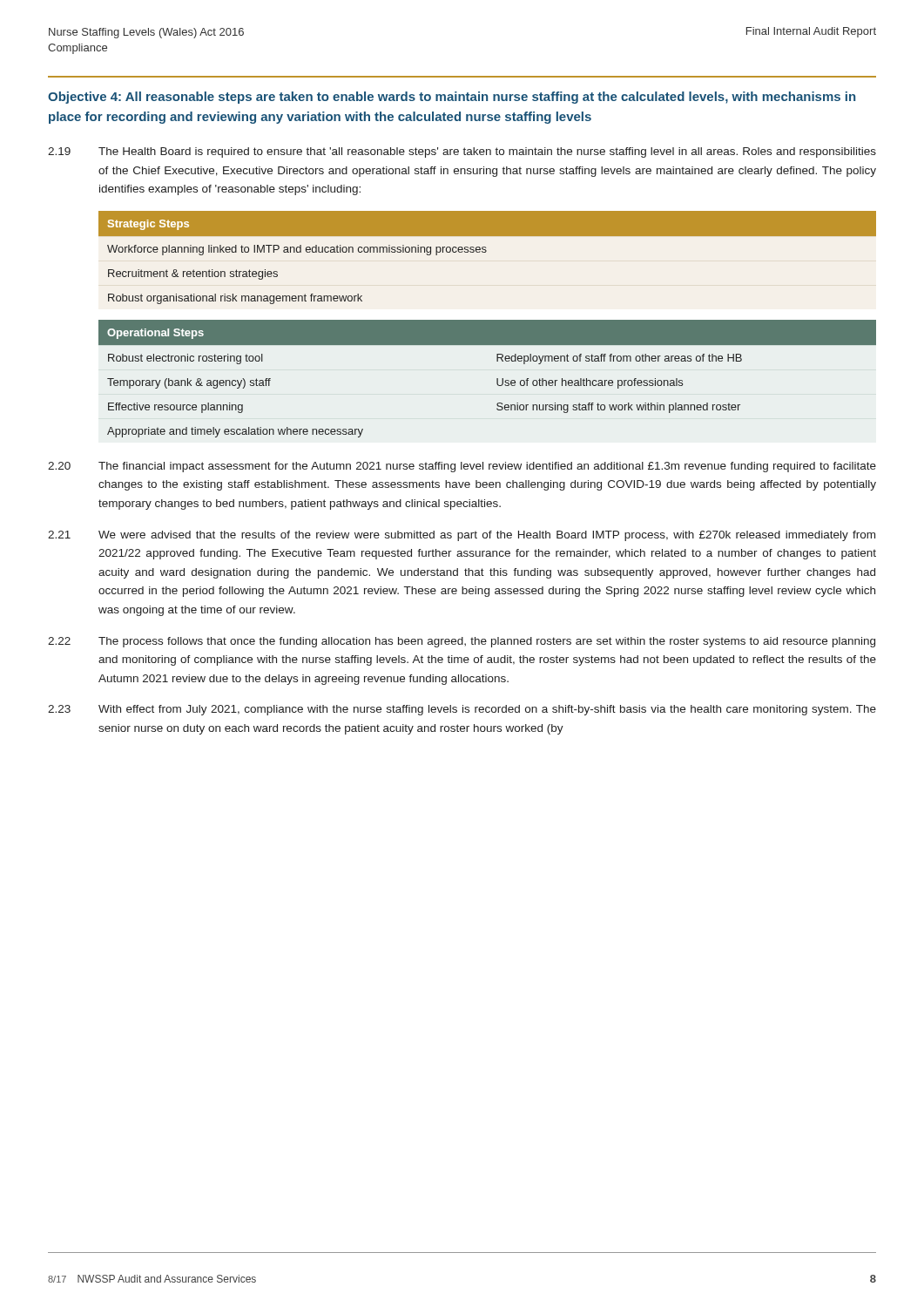This screenshot has height=1307, width=924.
Task: Select the region starting "The financial impact assessment for"
Action: click(x=487, y=484)
